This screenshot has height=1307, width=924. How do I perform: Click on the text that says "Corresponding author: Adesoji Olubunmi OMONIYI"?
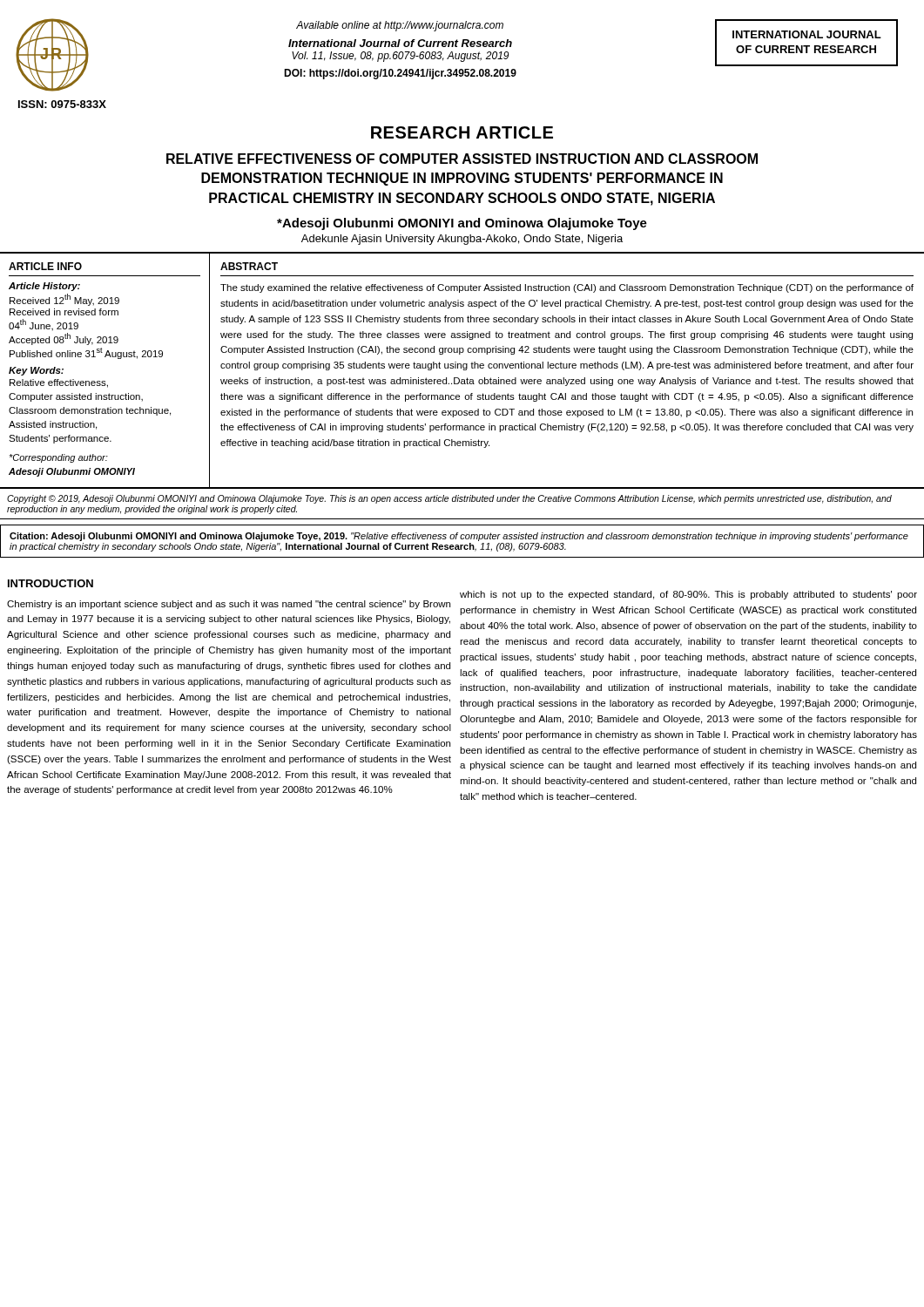[105, 465]
